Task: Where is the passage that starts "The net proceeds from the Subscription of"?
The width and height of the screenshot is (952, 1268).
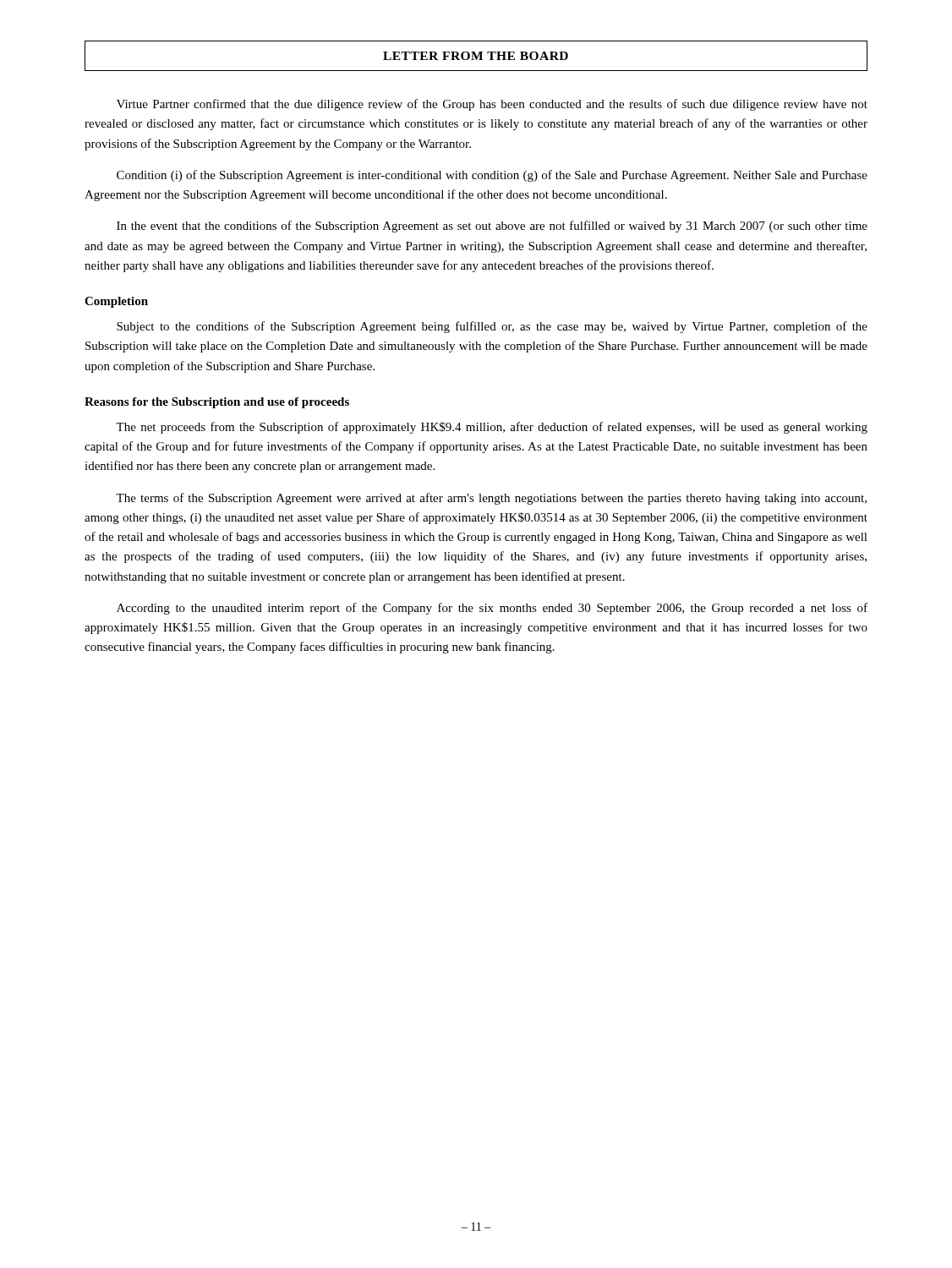Action: (476, 447)
